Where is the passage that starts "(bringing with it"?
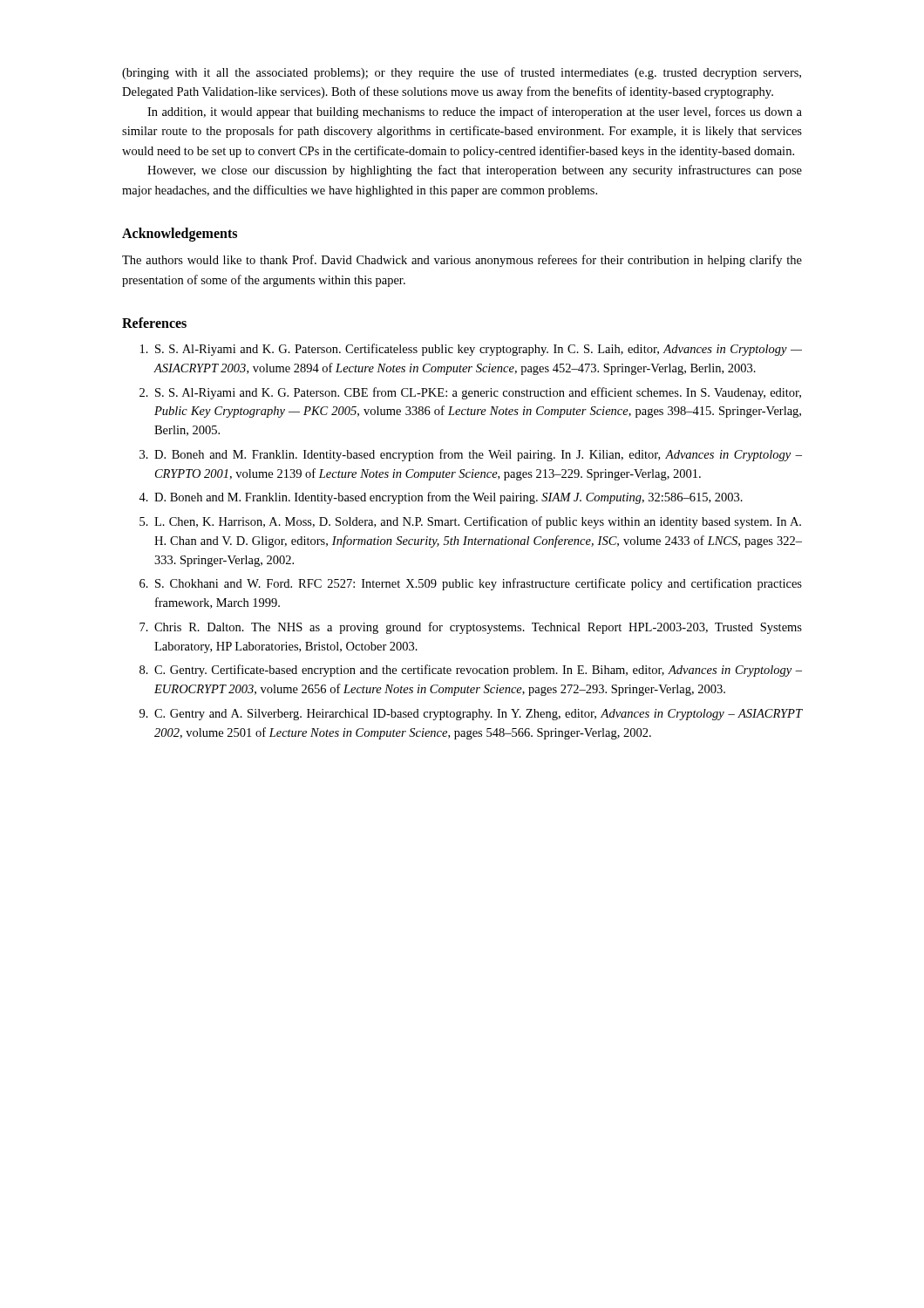This screenshot has height=1308, width=924. 462,131
